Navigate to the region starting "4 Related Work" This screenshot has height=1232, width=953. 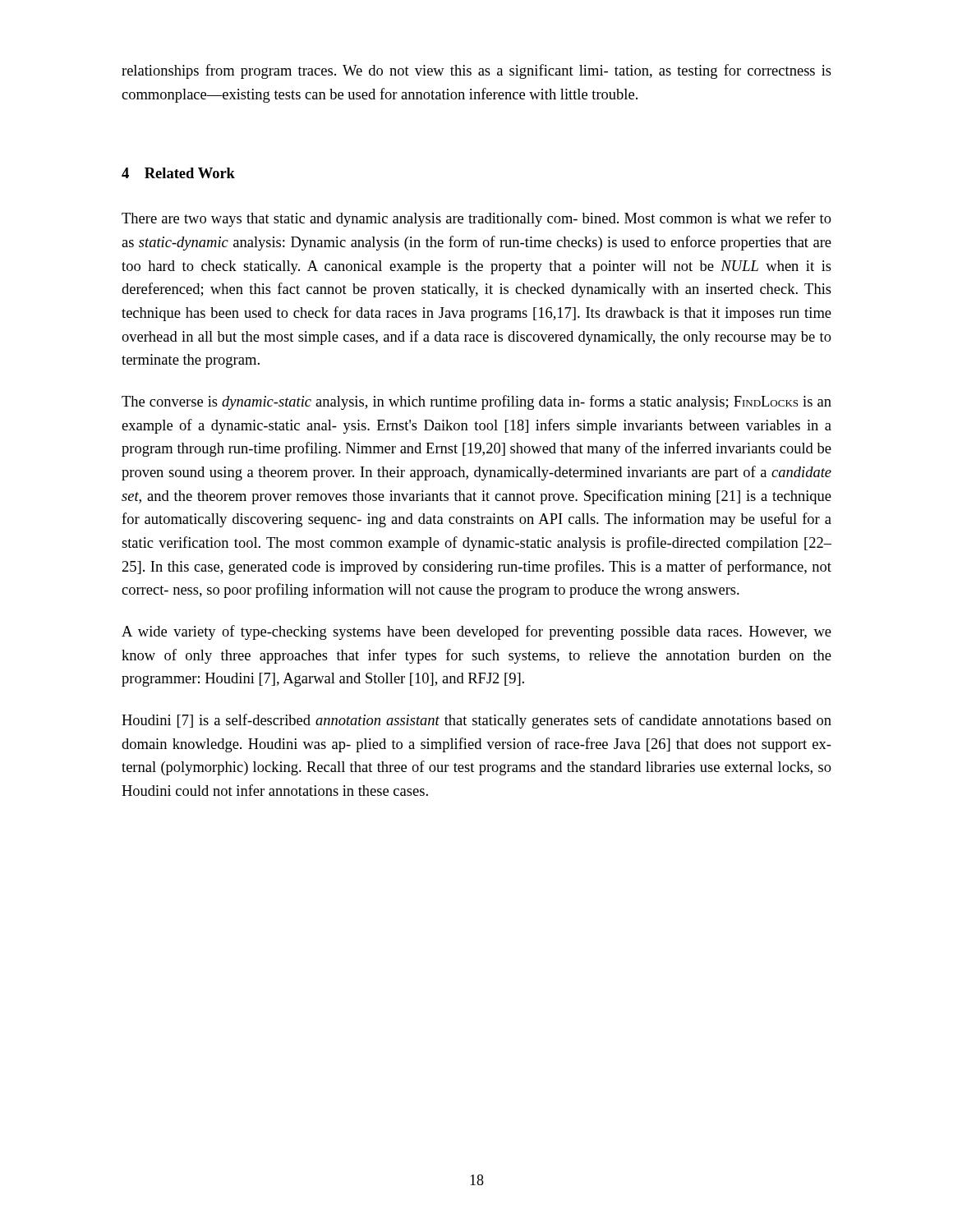tap(178, 174)
